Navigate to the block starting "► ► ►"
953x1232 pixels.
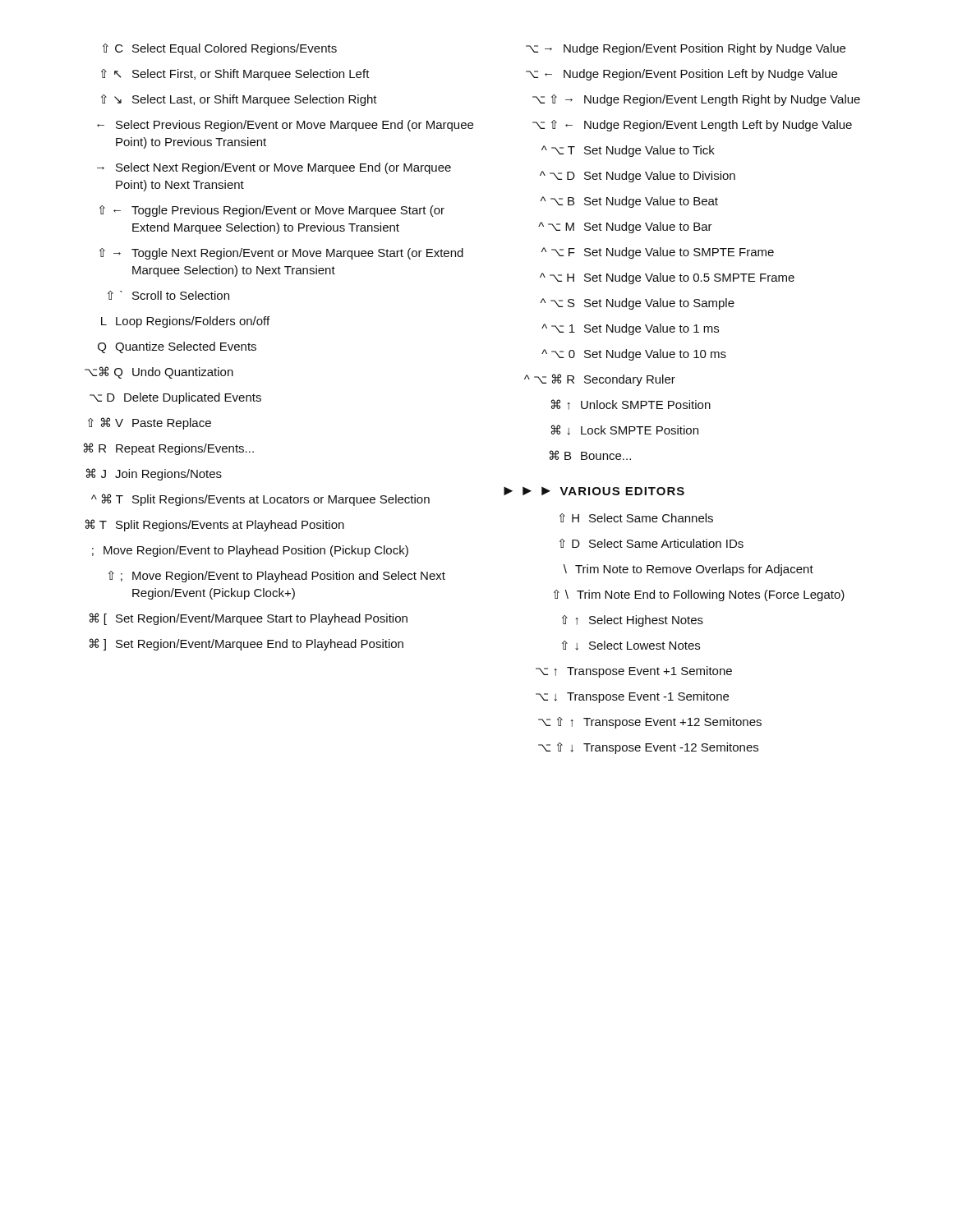click(593, 491)
